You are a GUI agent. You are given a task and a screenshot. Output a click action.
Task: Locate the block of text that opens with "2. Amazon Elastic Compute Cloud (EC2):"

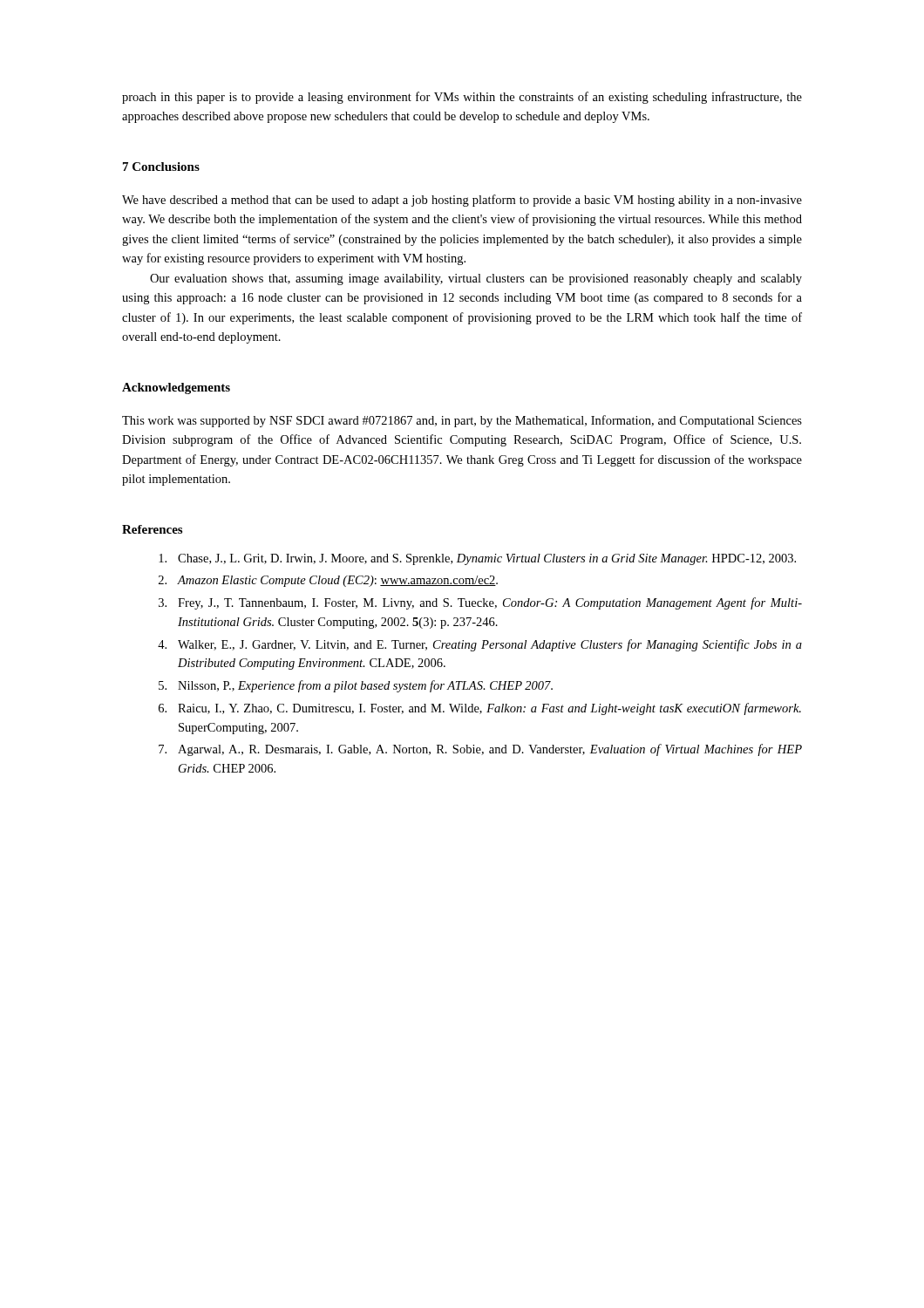(462, 581)
